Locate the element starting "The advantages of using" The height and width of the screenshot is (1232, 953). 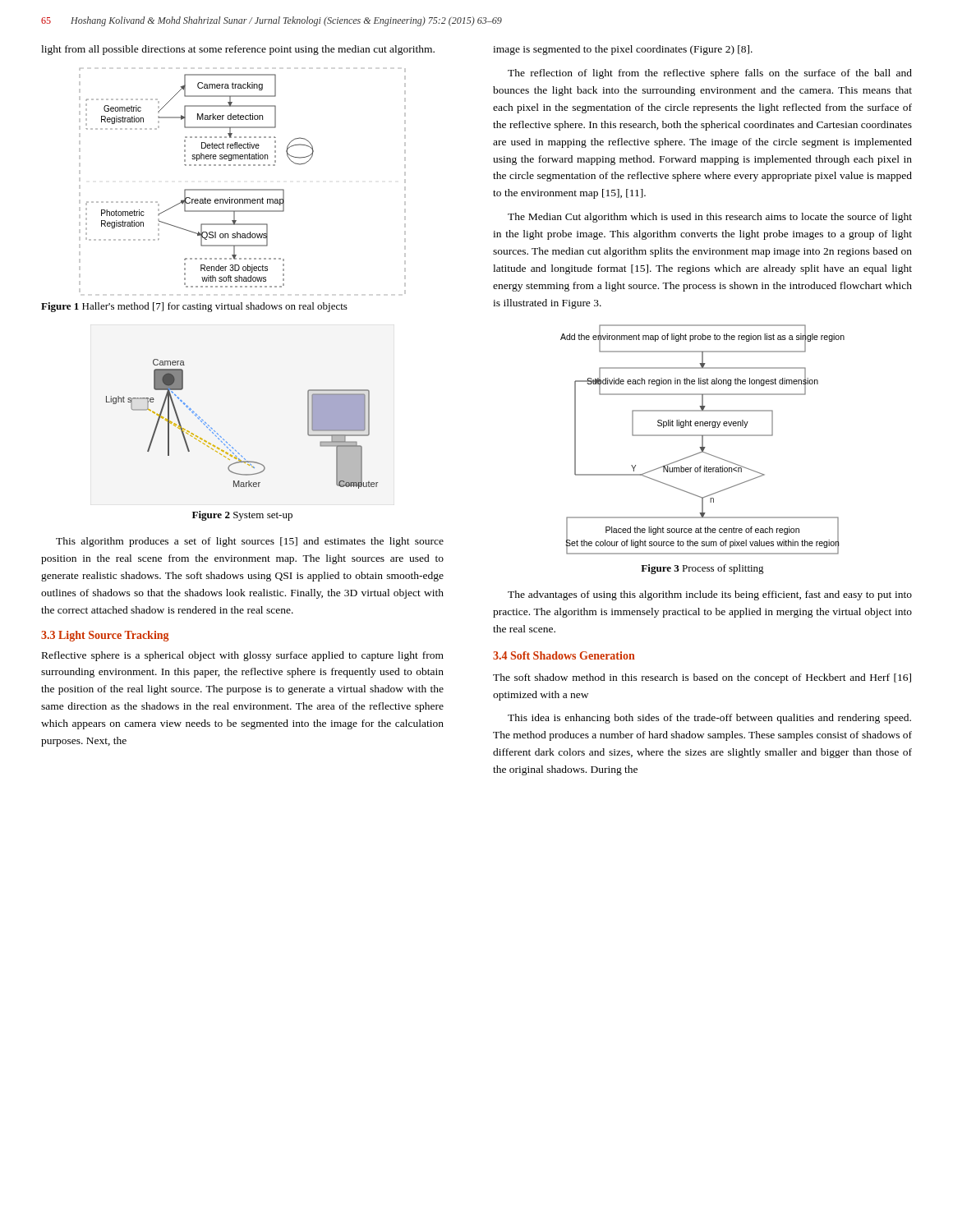[x=702, y=612]
